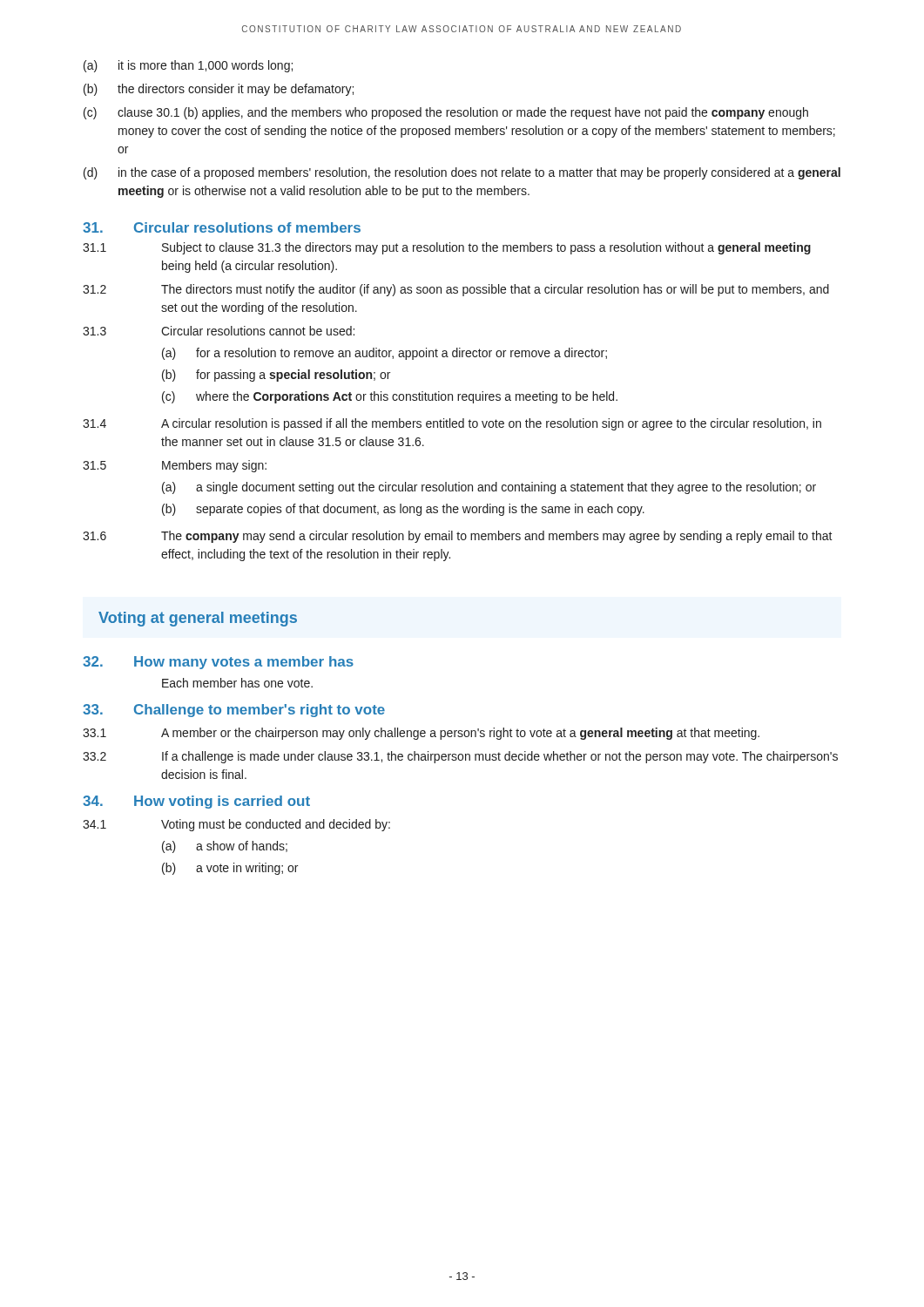The height and width of the screenshot is (1307, 924).
Task: Find the block on this page that starts "6 The company"
Action: point(462,545)
